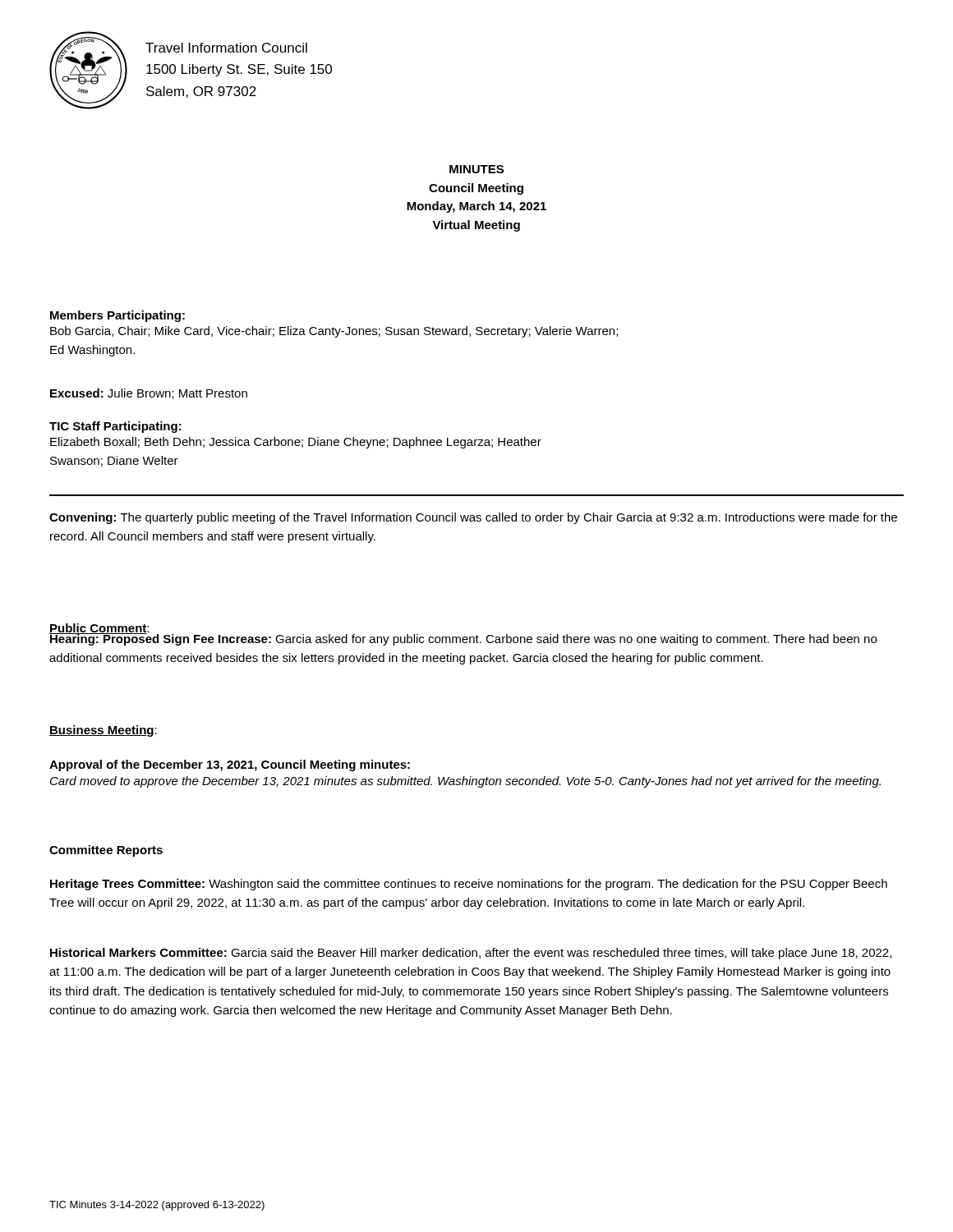This screenshot has height=1232, width=953.
Task: Click on the block starting "Card moved to approve the December 13,"
Action: (x=476, y=781)
